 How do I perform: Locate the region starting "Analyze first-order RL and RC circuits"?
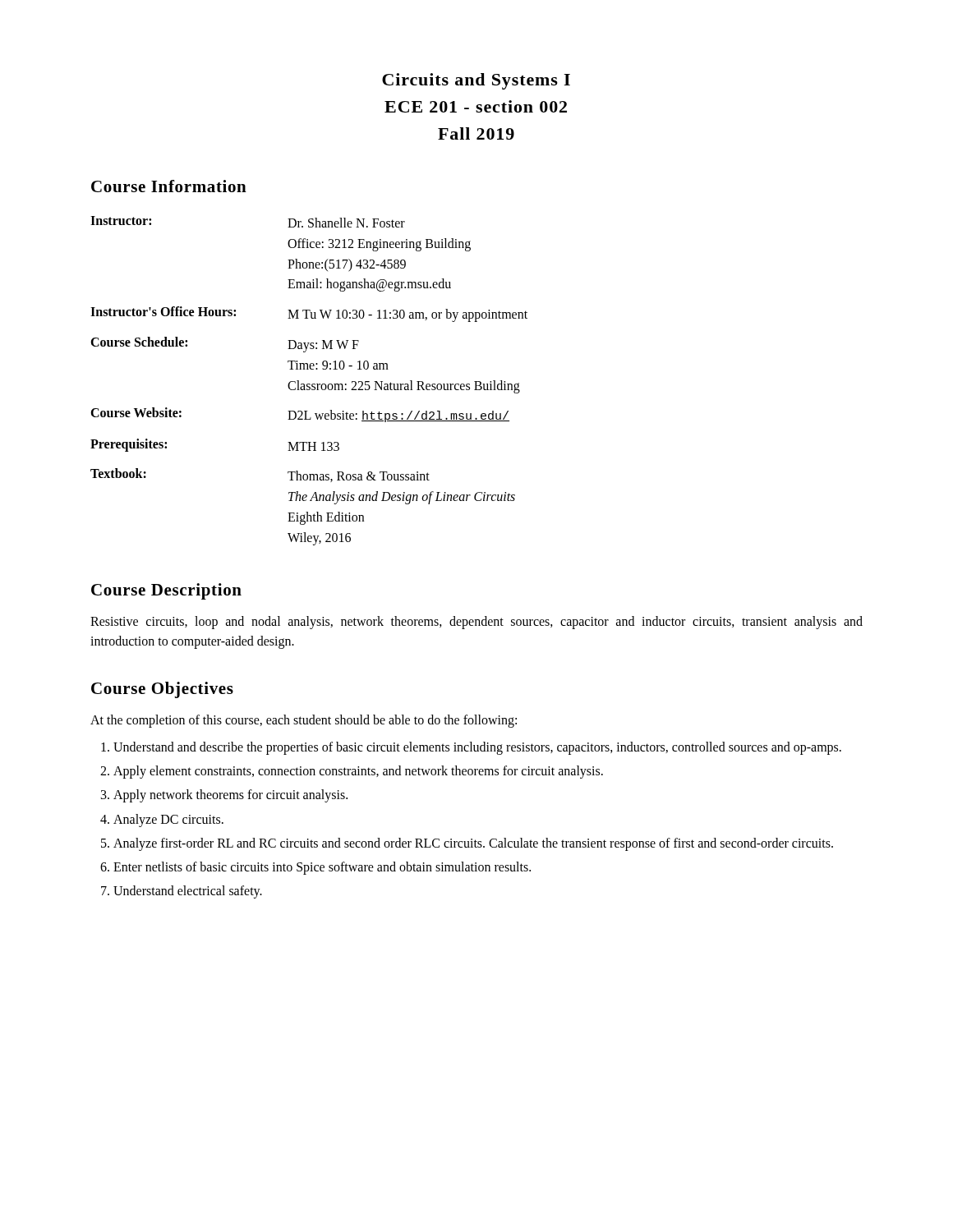[488, 843]
